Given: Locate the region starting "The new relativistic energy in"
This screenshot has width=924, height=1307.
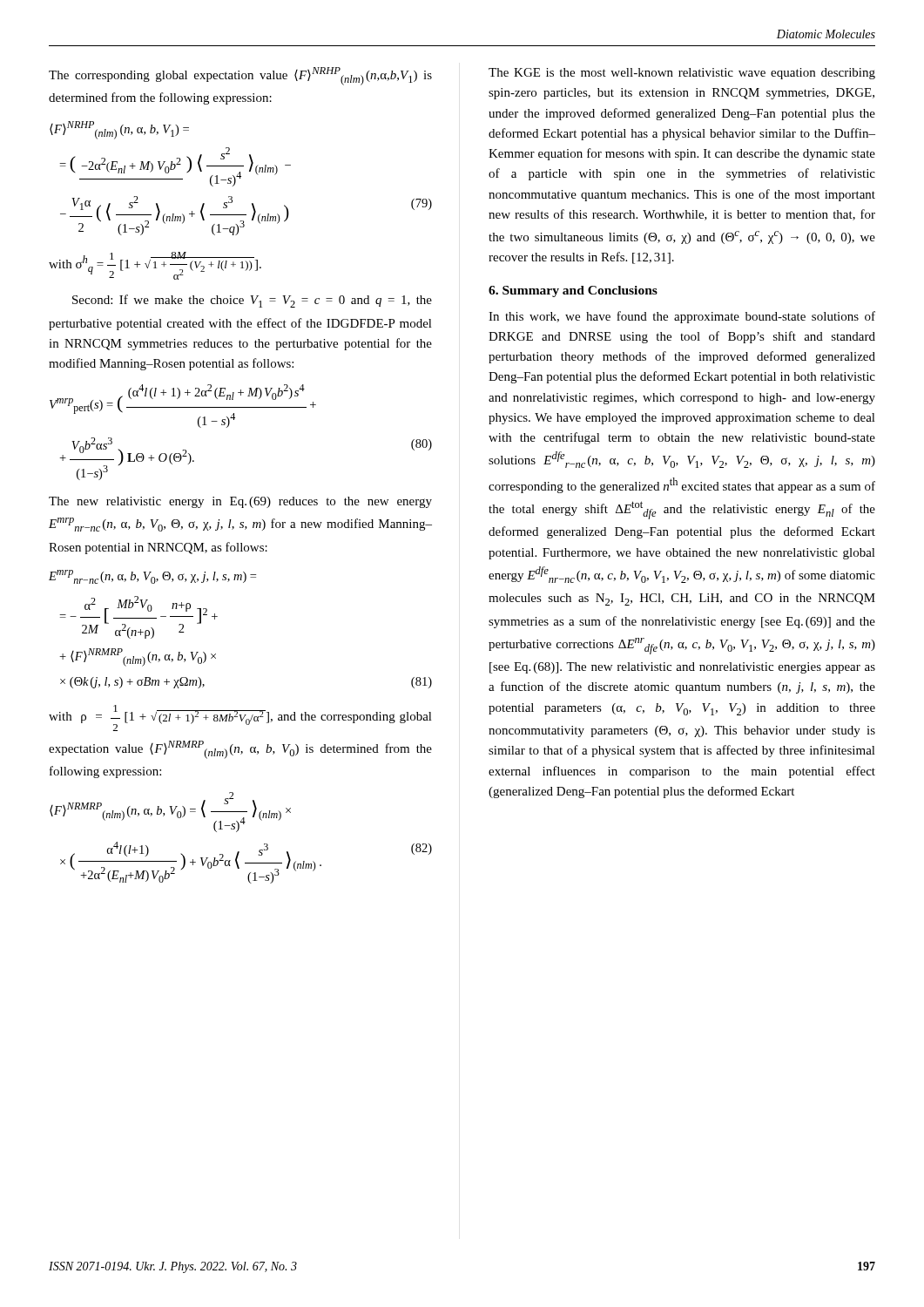Looking at the screenshot, I should 240,525.
